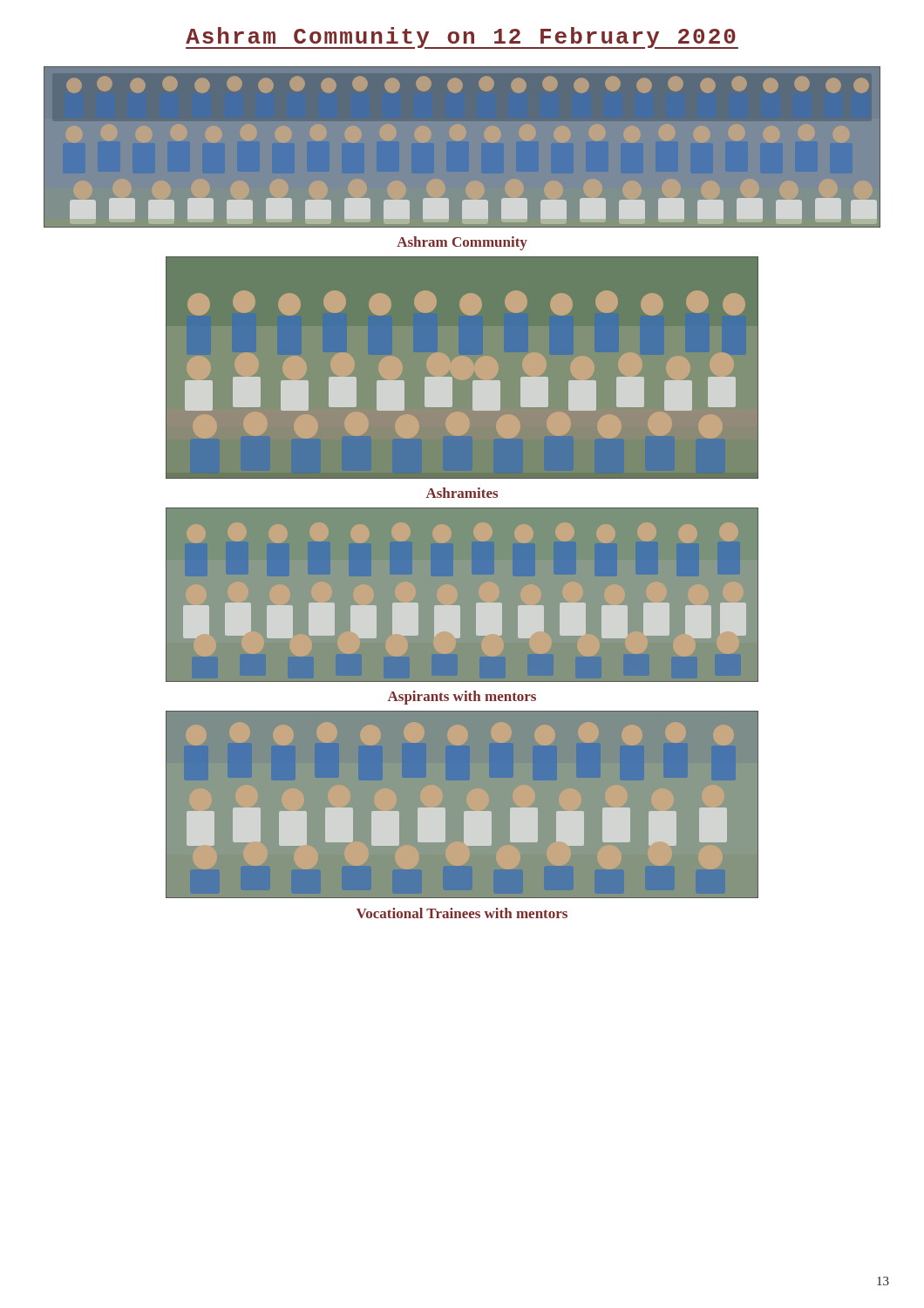Find the text block starting "Aspirants with mentors"
Image resolution: width=924 pixels, height=1308 pixels.
click(462, 696)
